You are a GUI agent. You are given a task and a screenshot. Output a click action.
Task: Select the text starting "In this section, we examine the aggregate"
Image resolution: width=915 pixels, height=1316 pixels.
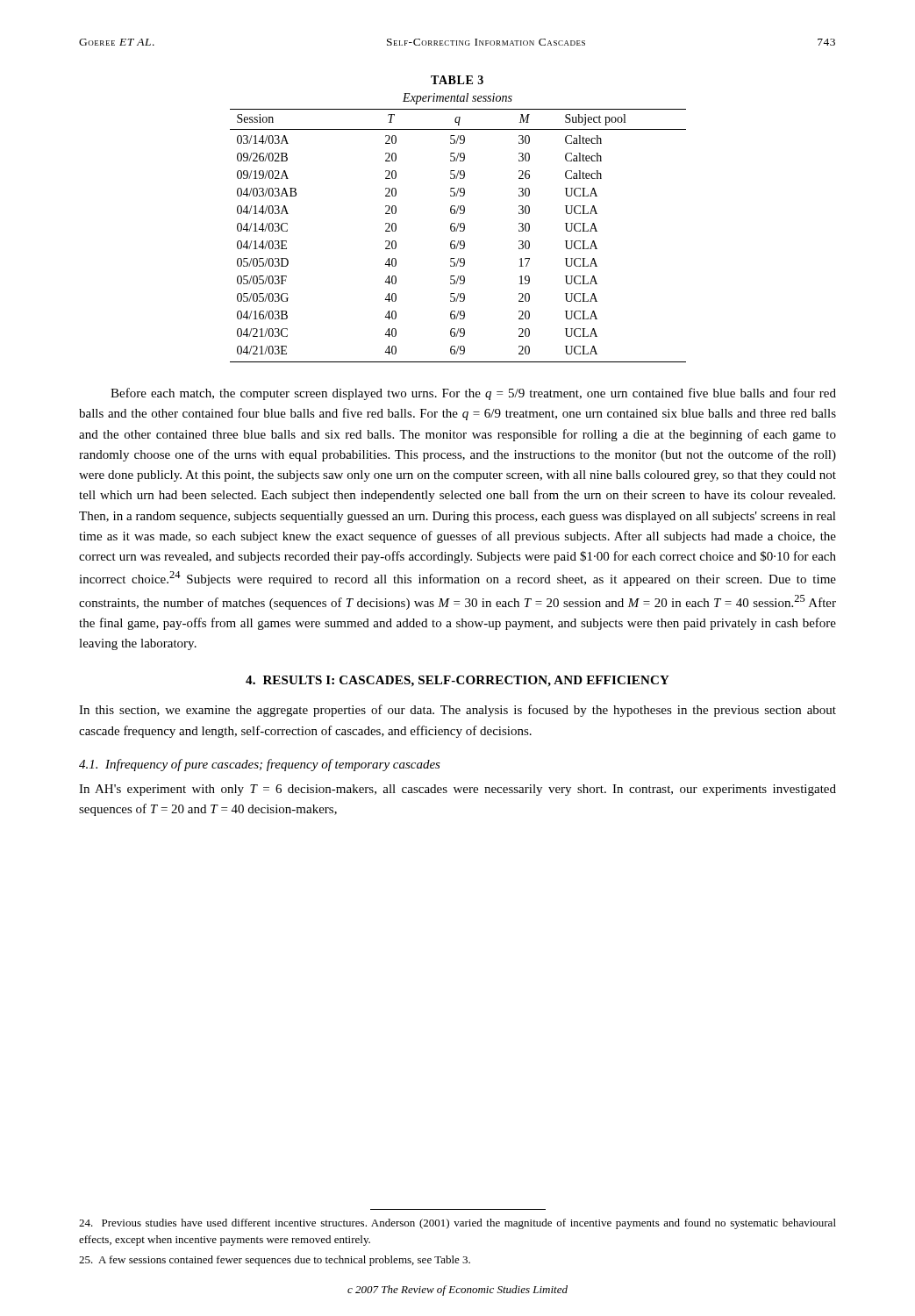pyautogui.click(x=458, y=720)
